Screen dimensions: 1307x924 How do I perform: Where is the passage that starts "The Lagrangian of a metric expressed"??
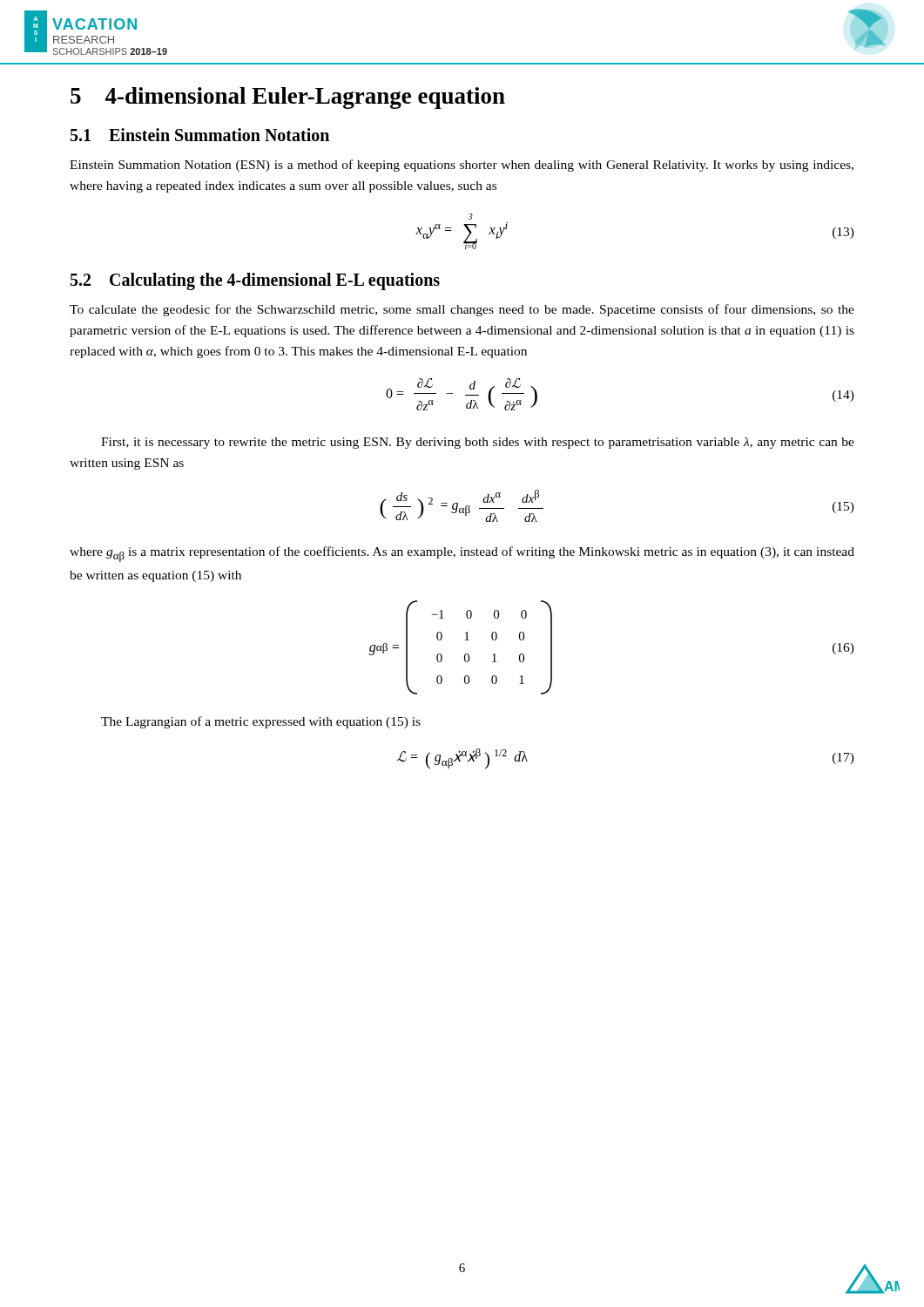pyautogui.click(x=261, y=722)
